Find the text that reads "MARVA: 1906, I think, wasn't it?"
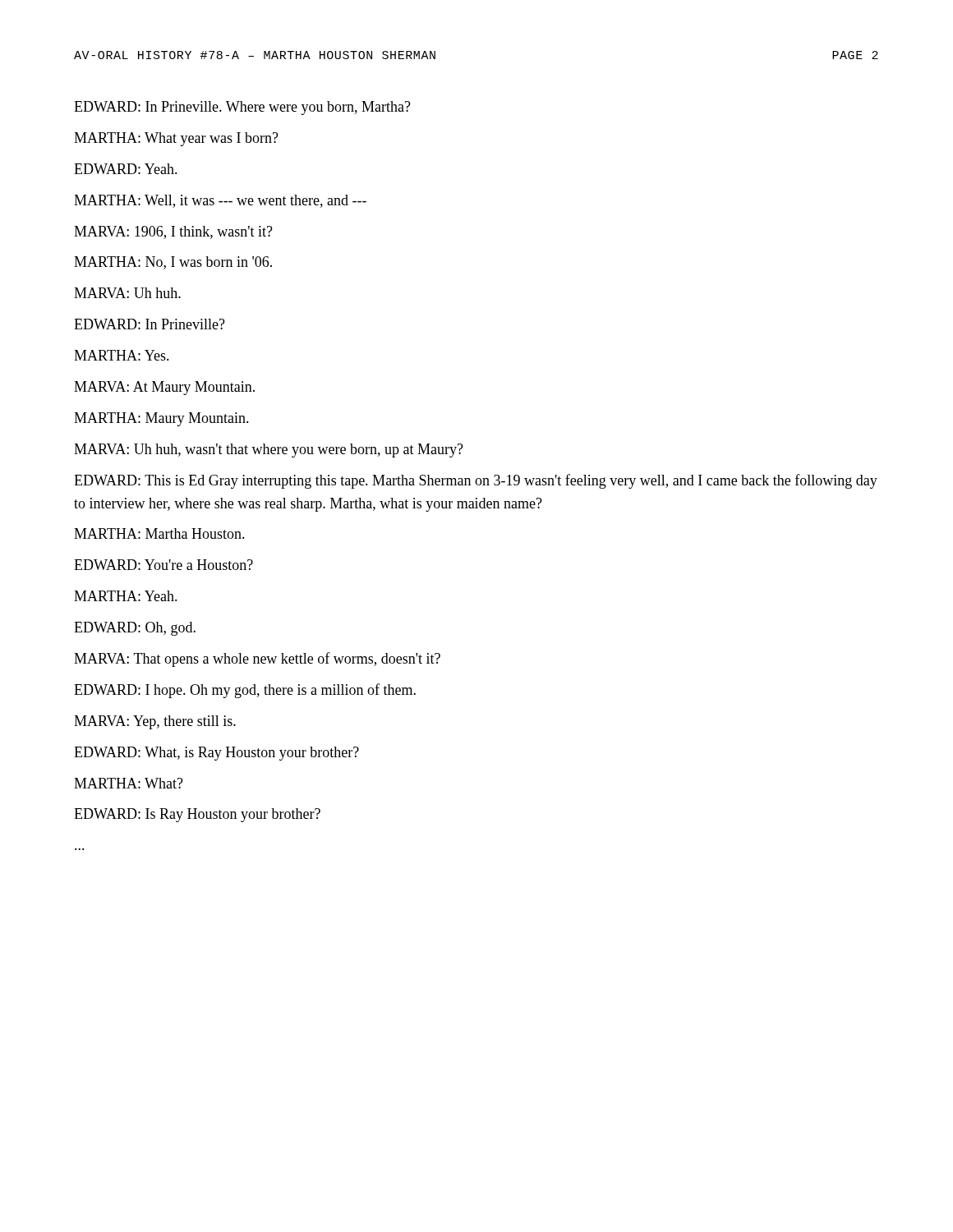953x1232 pixels. [173, 231]
